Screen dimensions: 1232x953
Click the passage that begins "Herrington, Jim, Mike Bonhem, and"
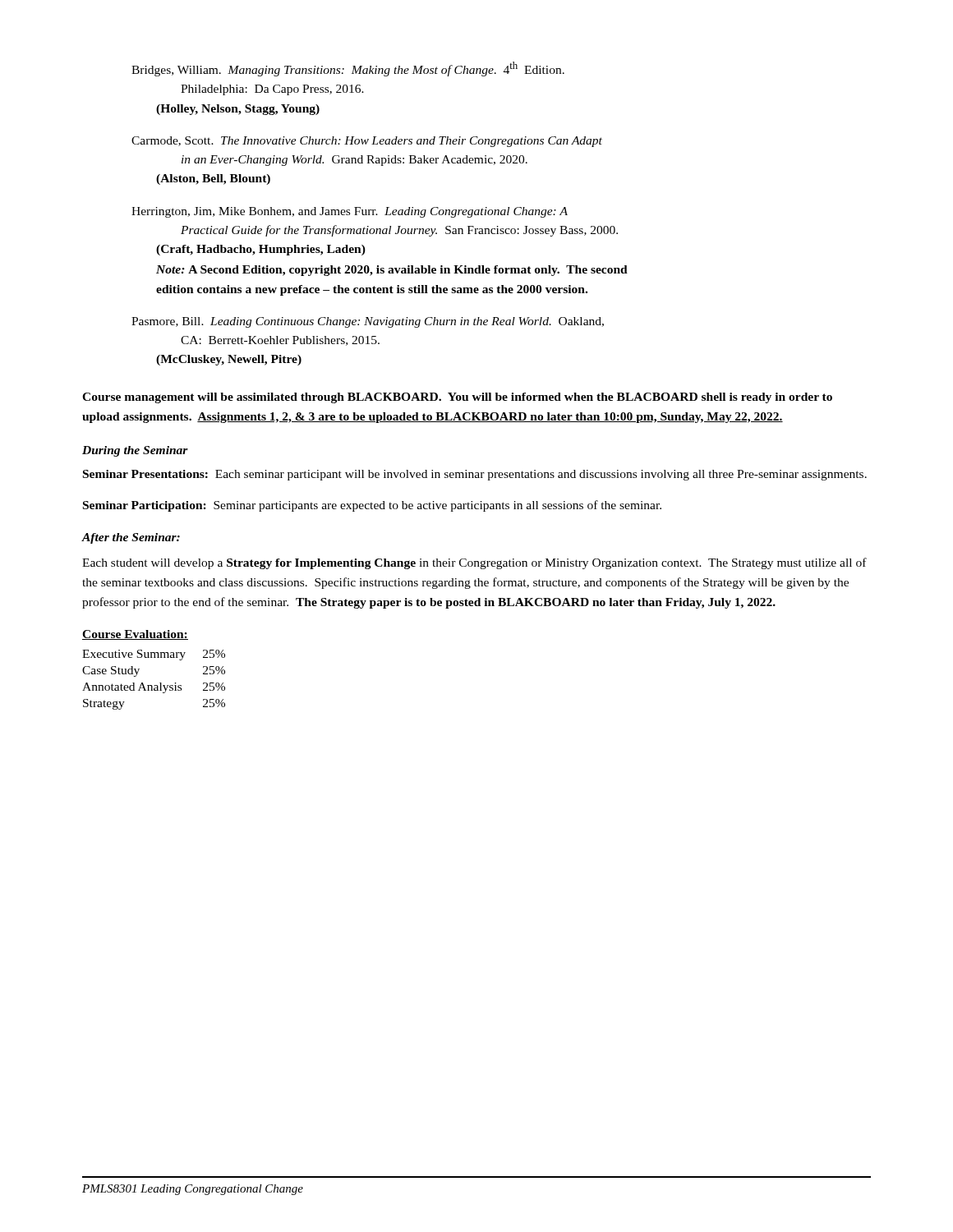350,212
